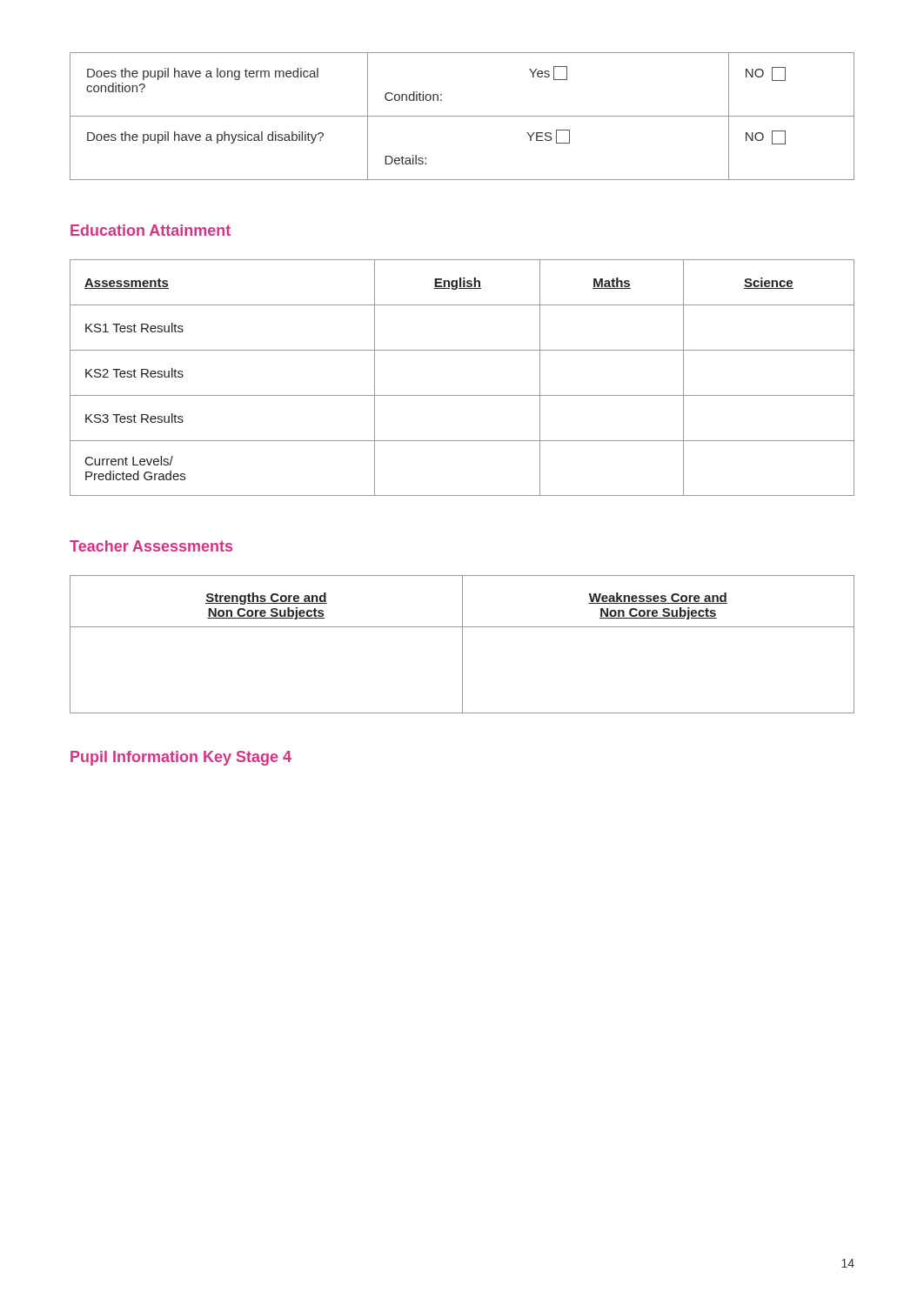The width and height of the screenshot is (924, 1305).
Task: Select the table that reads "Does the pupil have"
Action: [462, 116]
